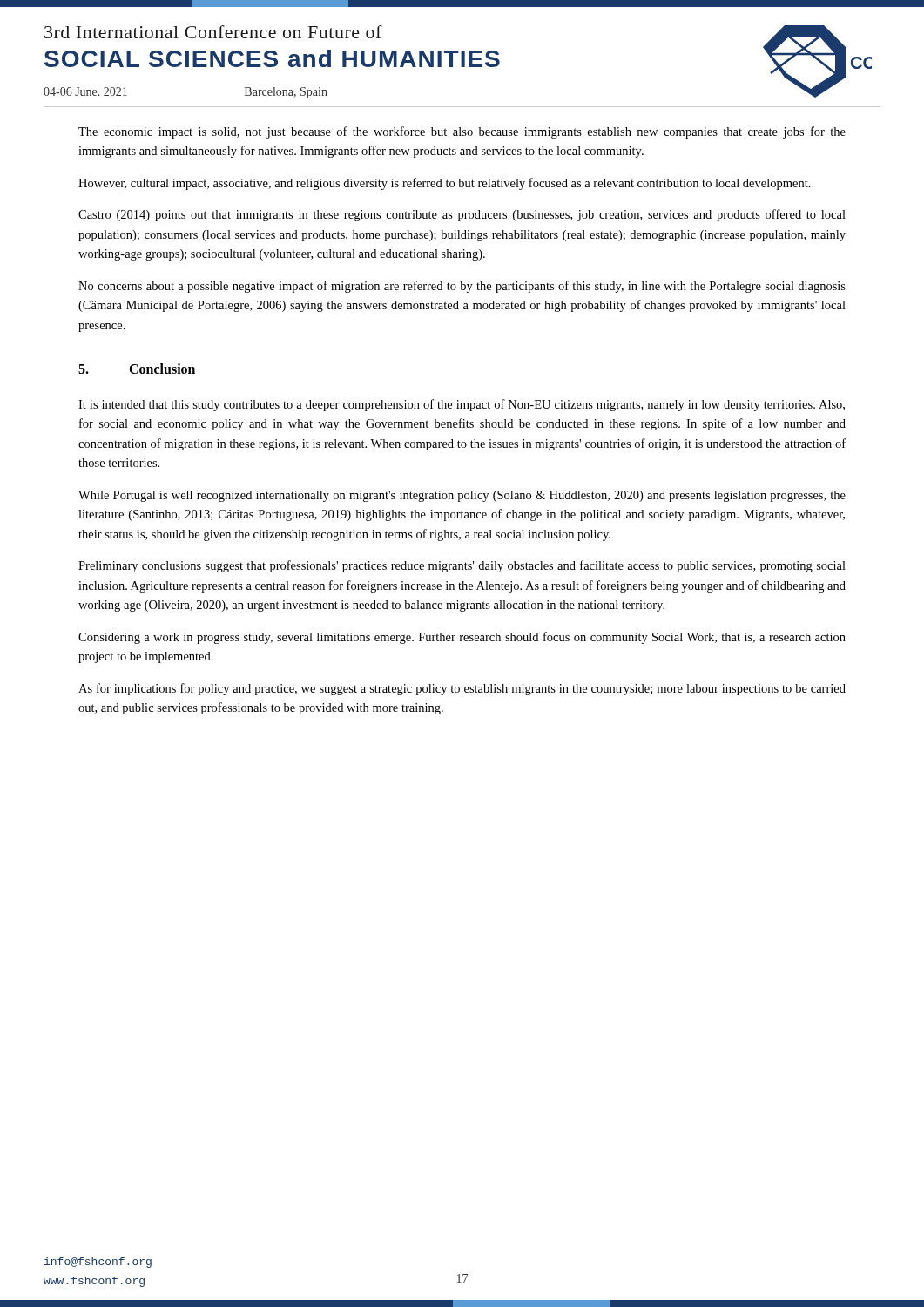This screenshot has width=924, height=1307.
Task: Where is the passage that starts "Preliminary conclusions suggest"?
Action: pyautogui.click(x=462, y=585)
